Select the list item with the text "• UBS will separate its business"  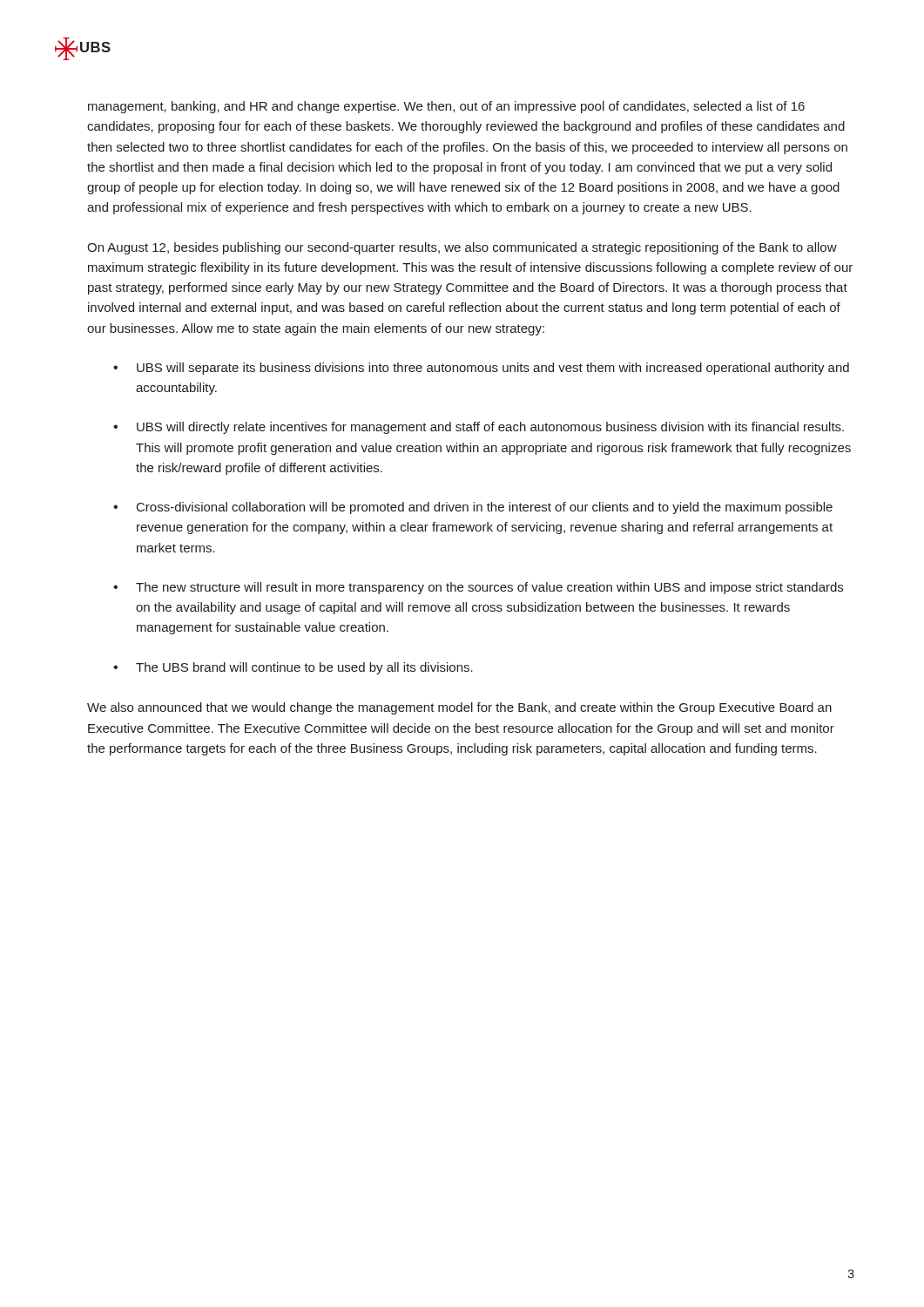(484, 377)
